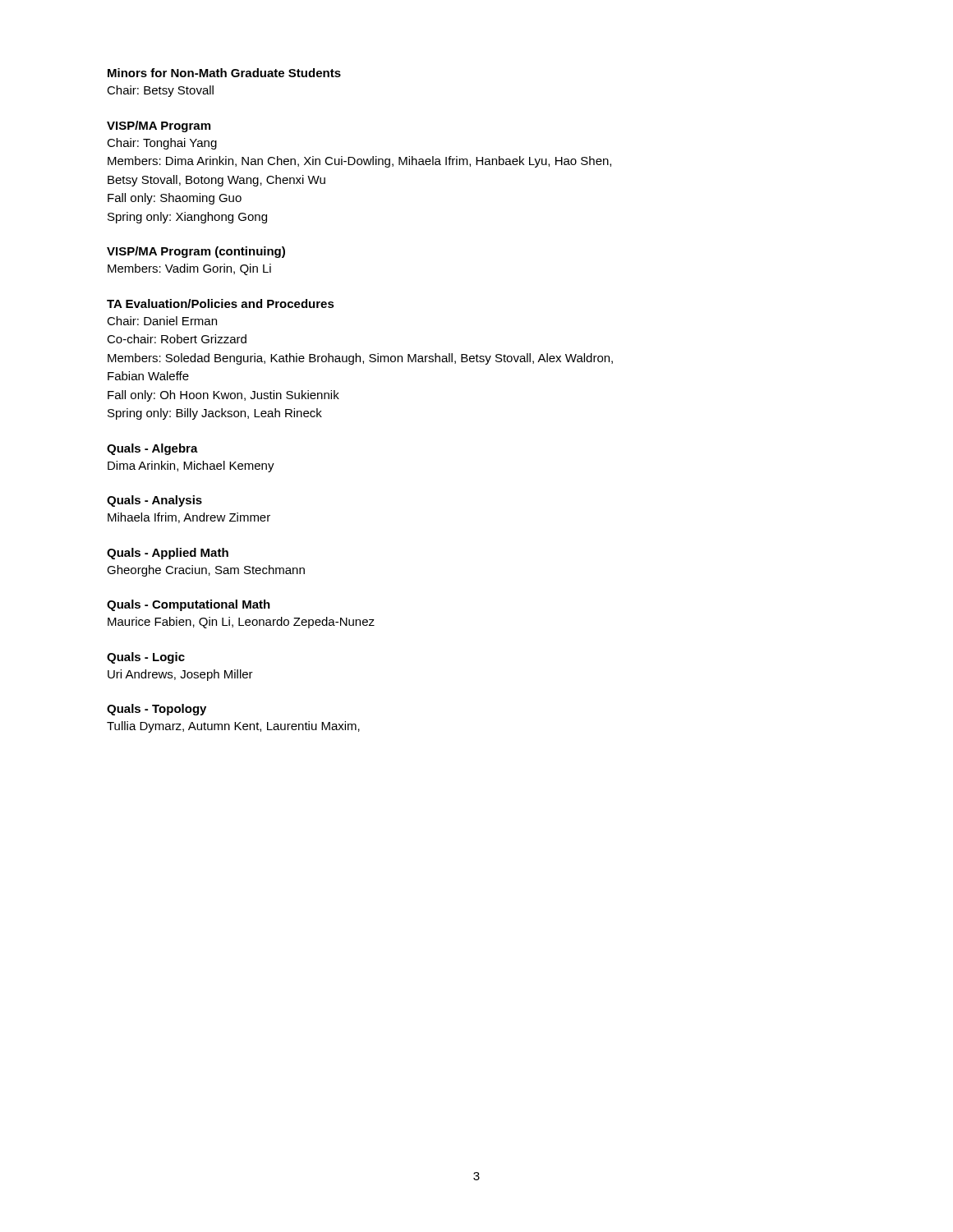Locate the text "Chair: Betsy Stovall"
The height and width of the screenshot is (1232, 953).
pyautogui.click(x=161, y=90)
